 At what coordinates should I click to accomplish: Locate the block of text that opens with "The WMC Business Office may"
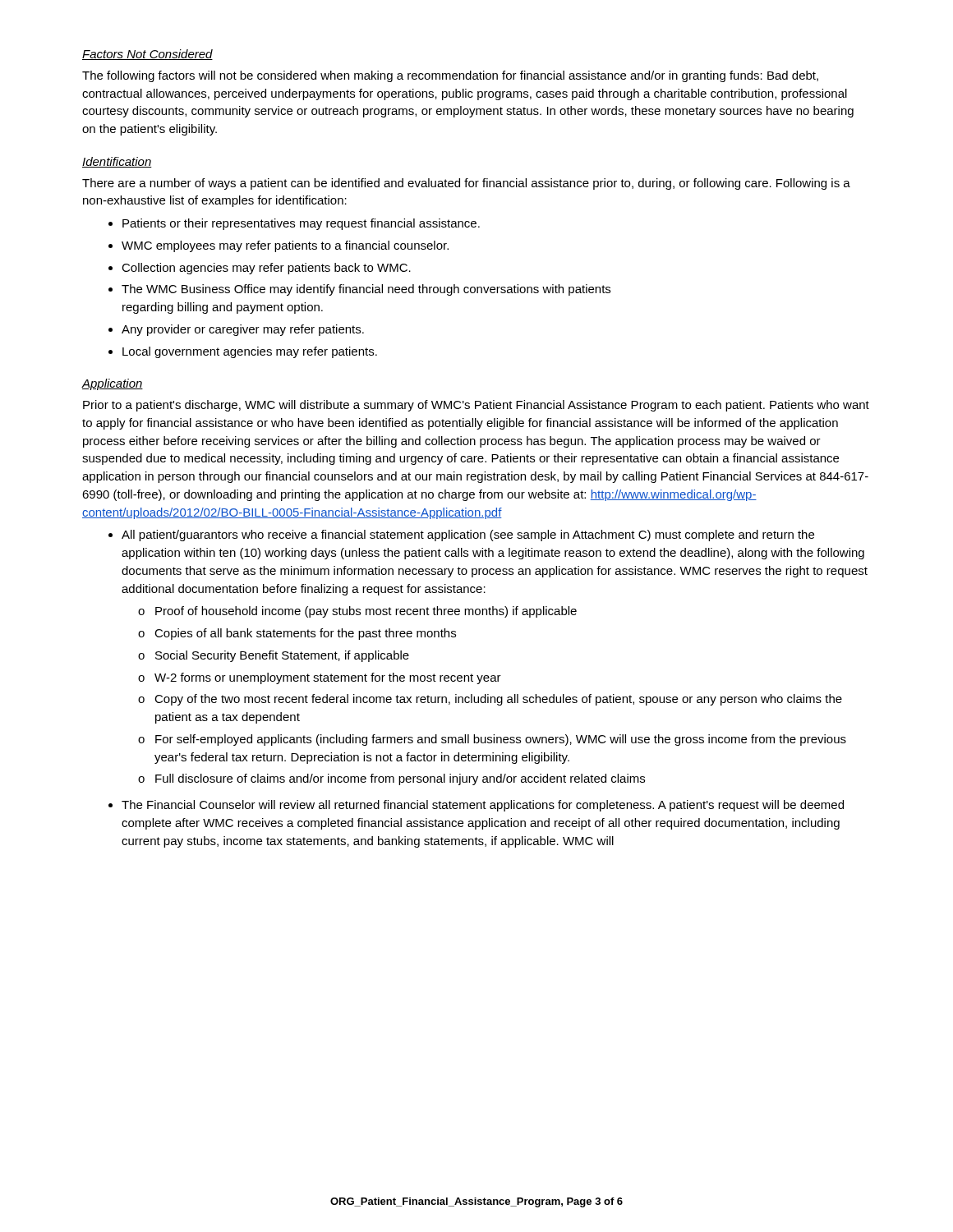[x=366, y=298]
